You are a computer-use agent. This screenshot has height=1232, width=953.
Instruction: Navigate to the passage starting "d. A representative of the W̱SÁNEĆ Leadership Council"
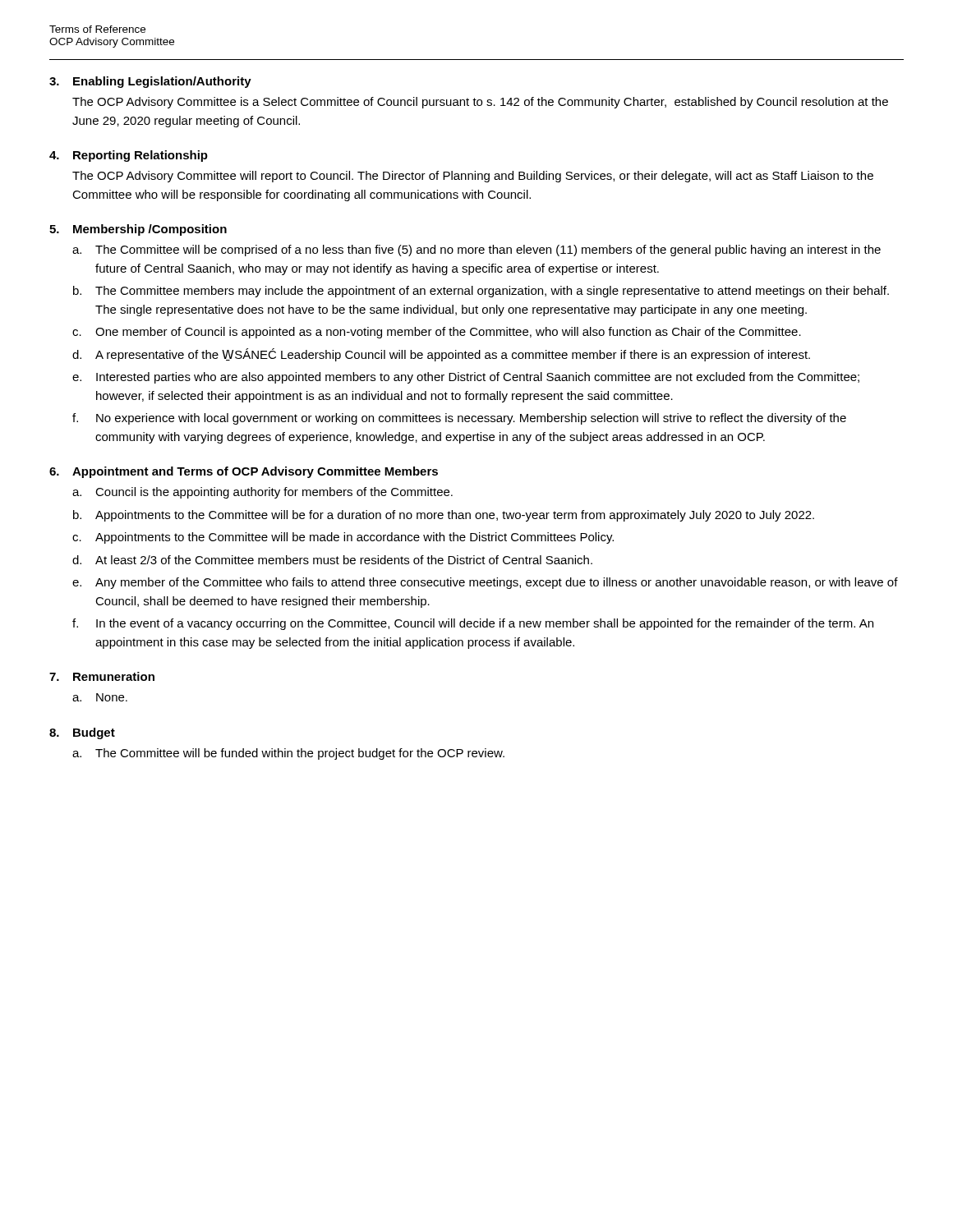tap(488, 355)
